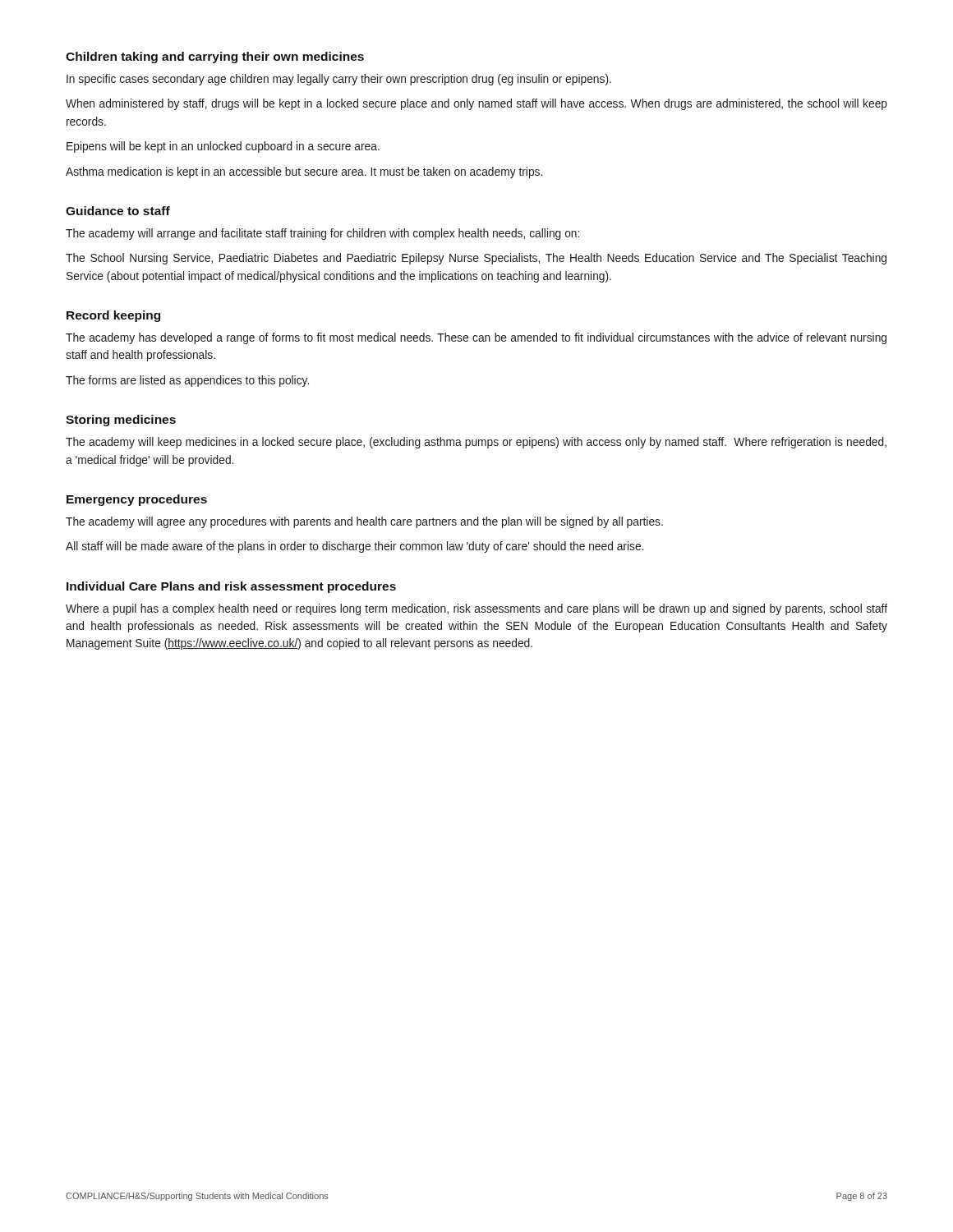953x1232 pixels.
Task: Where is the passage that starts "The academy will agree any"?
Action: [x=365, y=522]
